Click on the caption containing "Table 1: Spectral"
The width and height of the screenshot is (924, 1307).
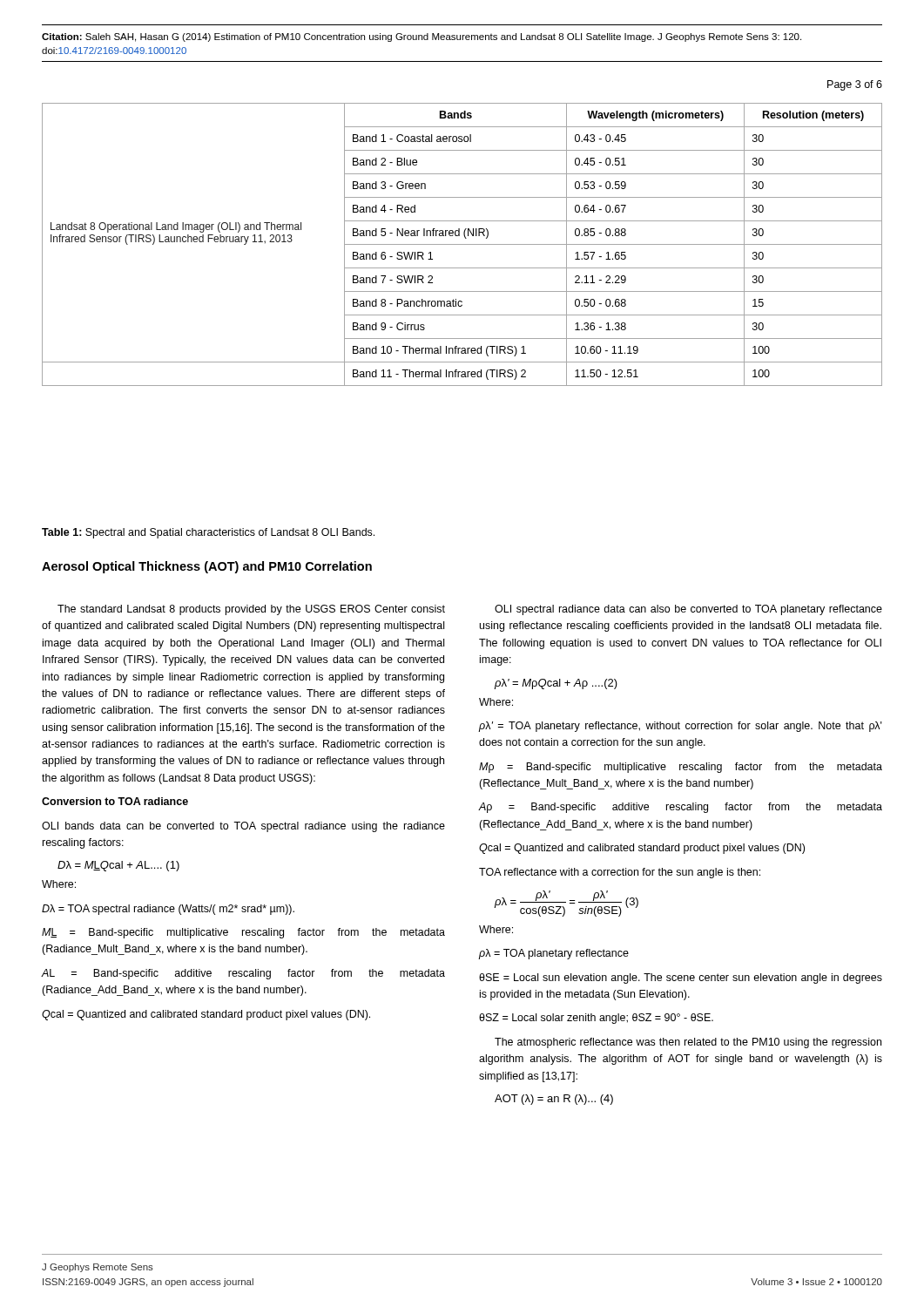pos(209,532)
